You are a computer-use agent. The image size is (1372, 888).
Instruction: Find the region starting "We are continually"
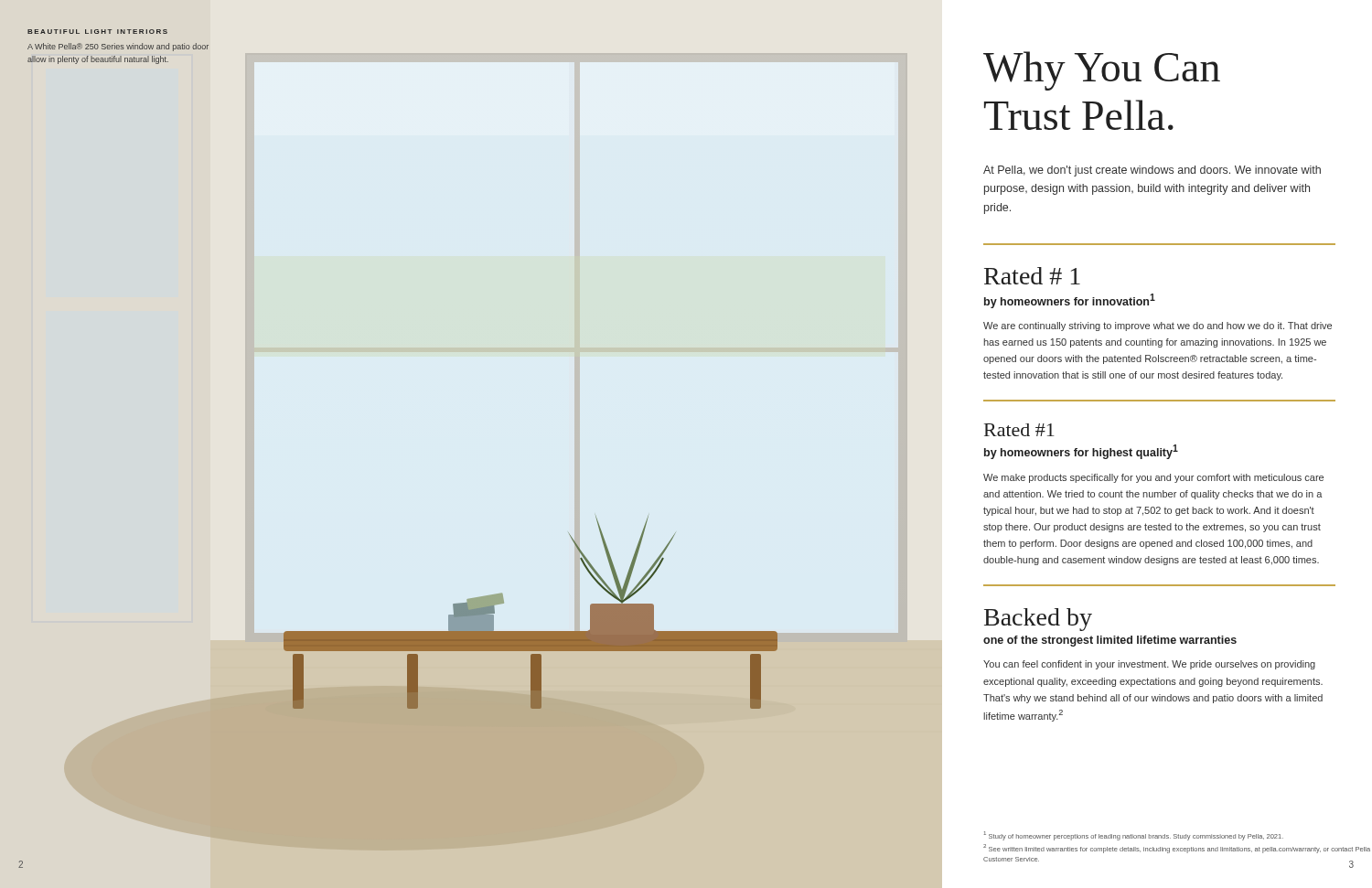pos(1159,350)
